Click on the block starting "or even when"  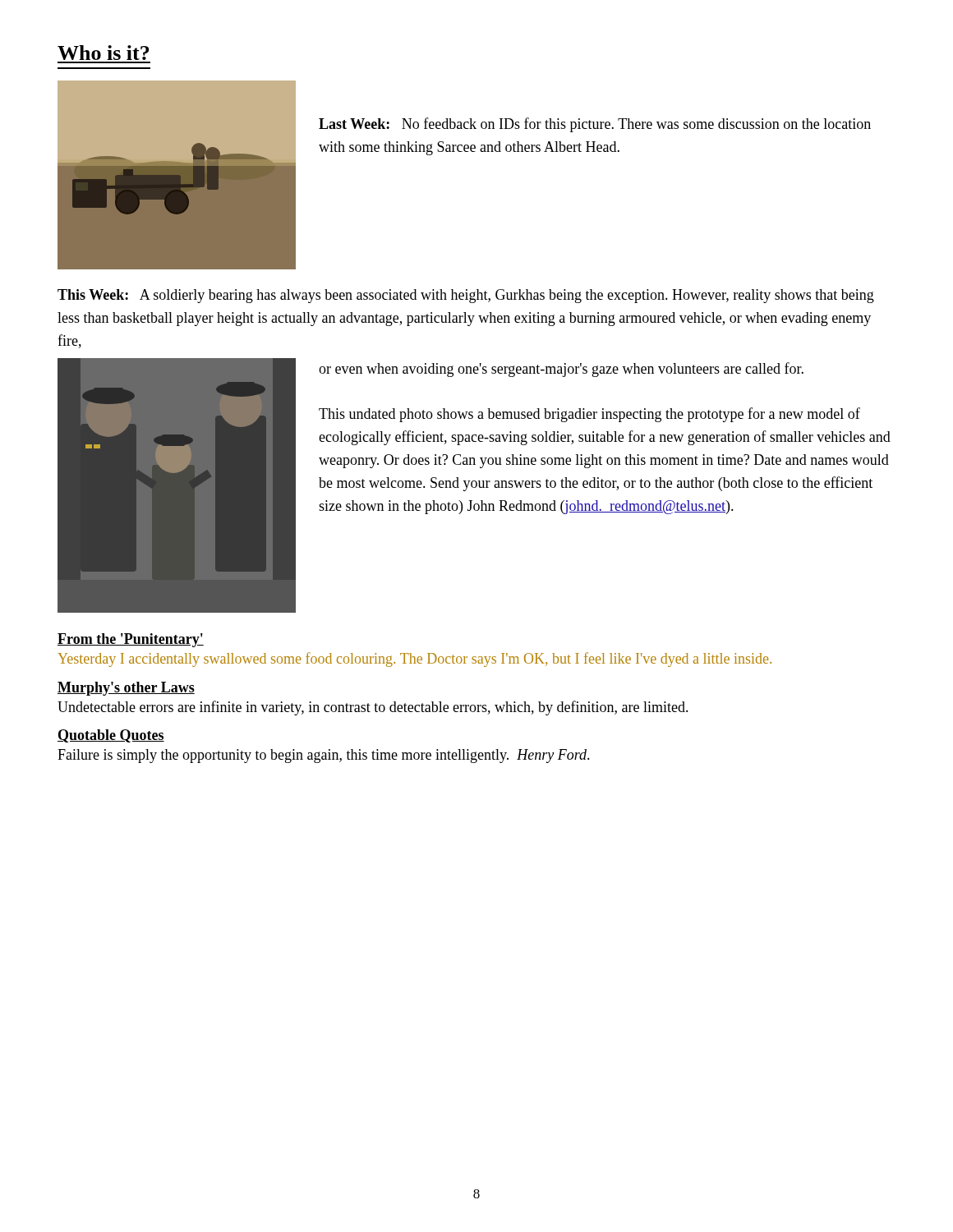click(x=605, y=437)
